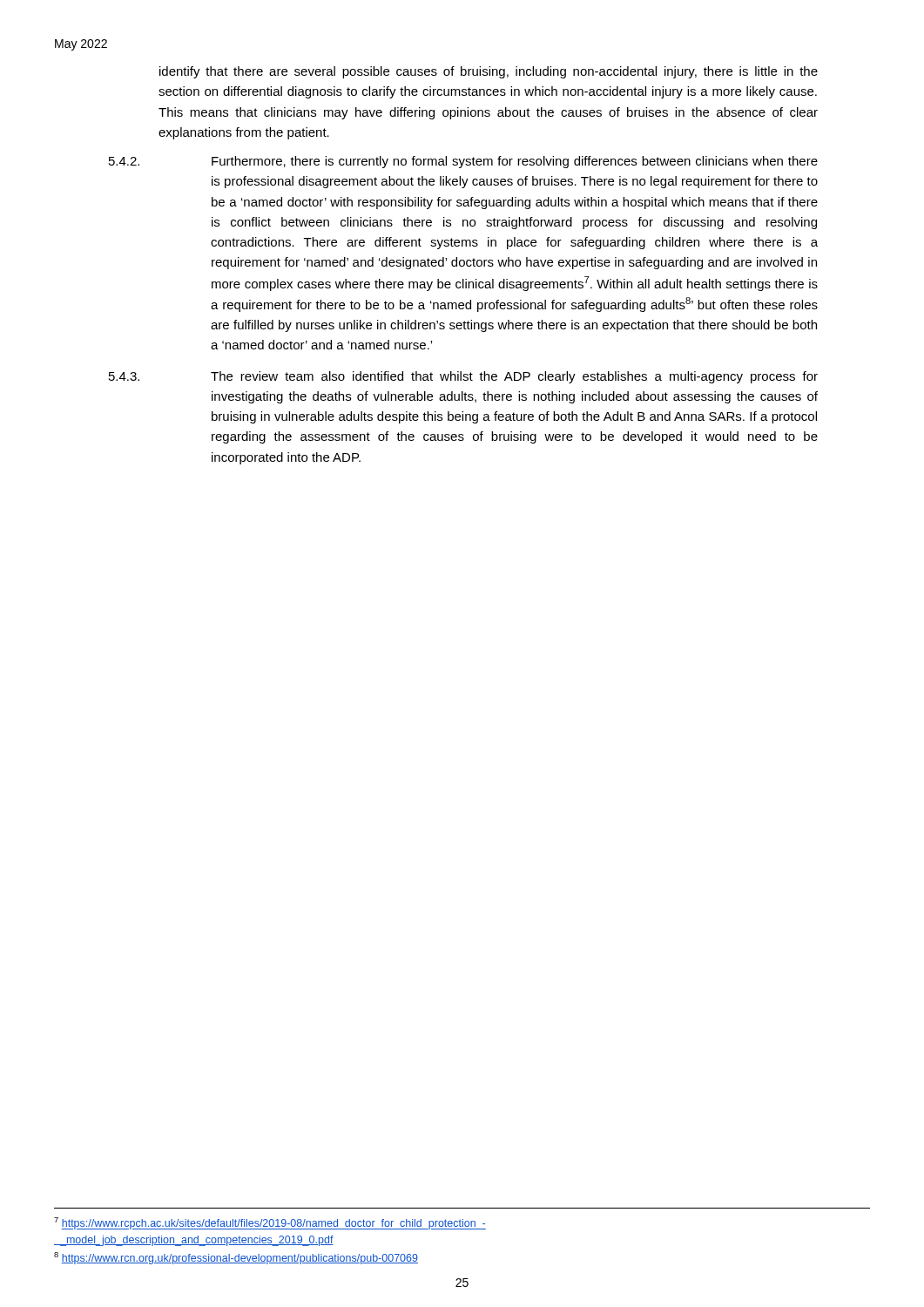Click where it says "7 https://www.rcpch.ac.uk/sites/default/files/2019-08/named_doctor_for_child_protection_- _model_job_description_and_competencies_2019_0.pdf 8 https://www.rcn.org.uk/professional-development/publications/pub-007069"
This screenshot has width=924, height=1307.
270,1240
